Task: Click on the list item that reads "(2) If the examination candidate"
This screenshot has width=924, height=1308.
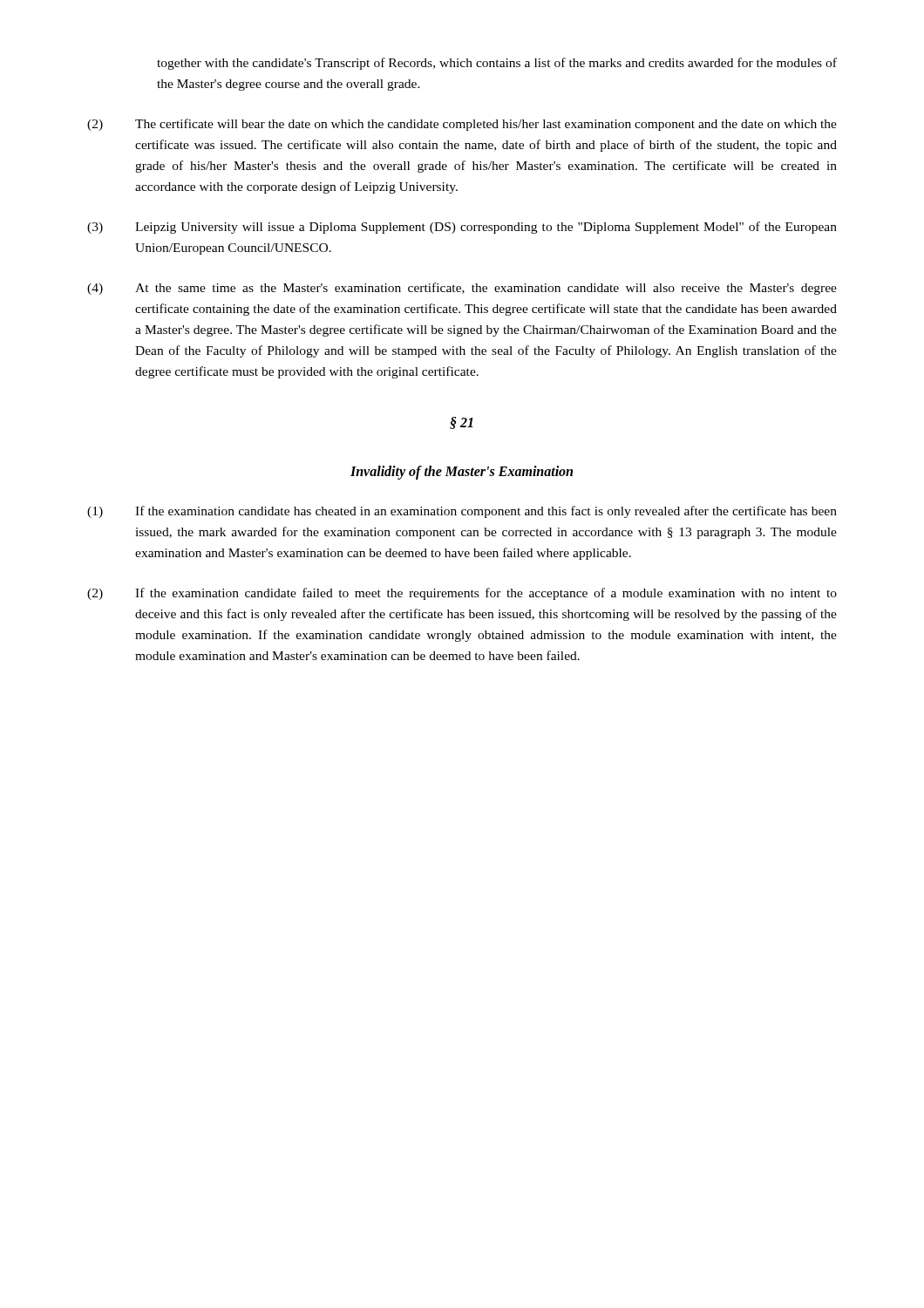Action: click(462, 625)
